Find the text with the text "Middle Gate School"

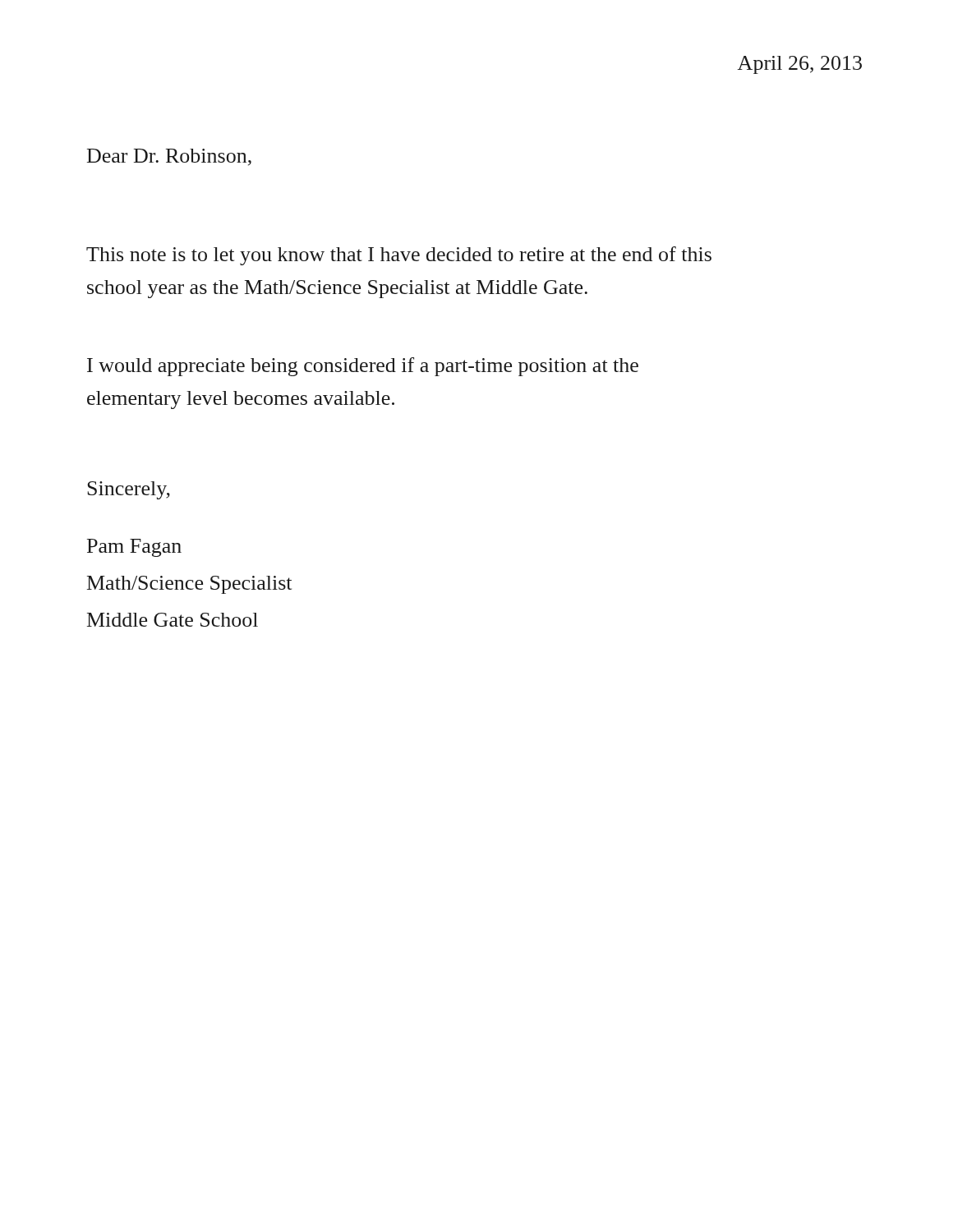pyautogui.click(x=172, y=620)
